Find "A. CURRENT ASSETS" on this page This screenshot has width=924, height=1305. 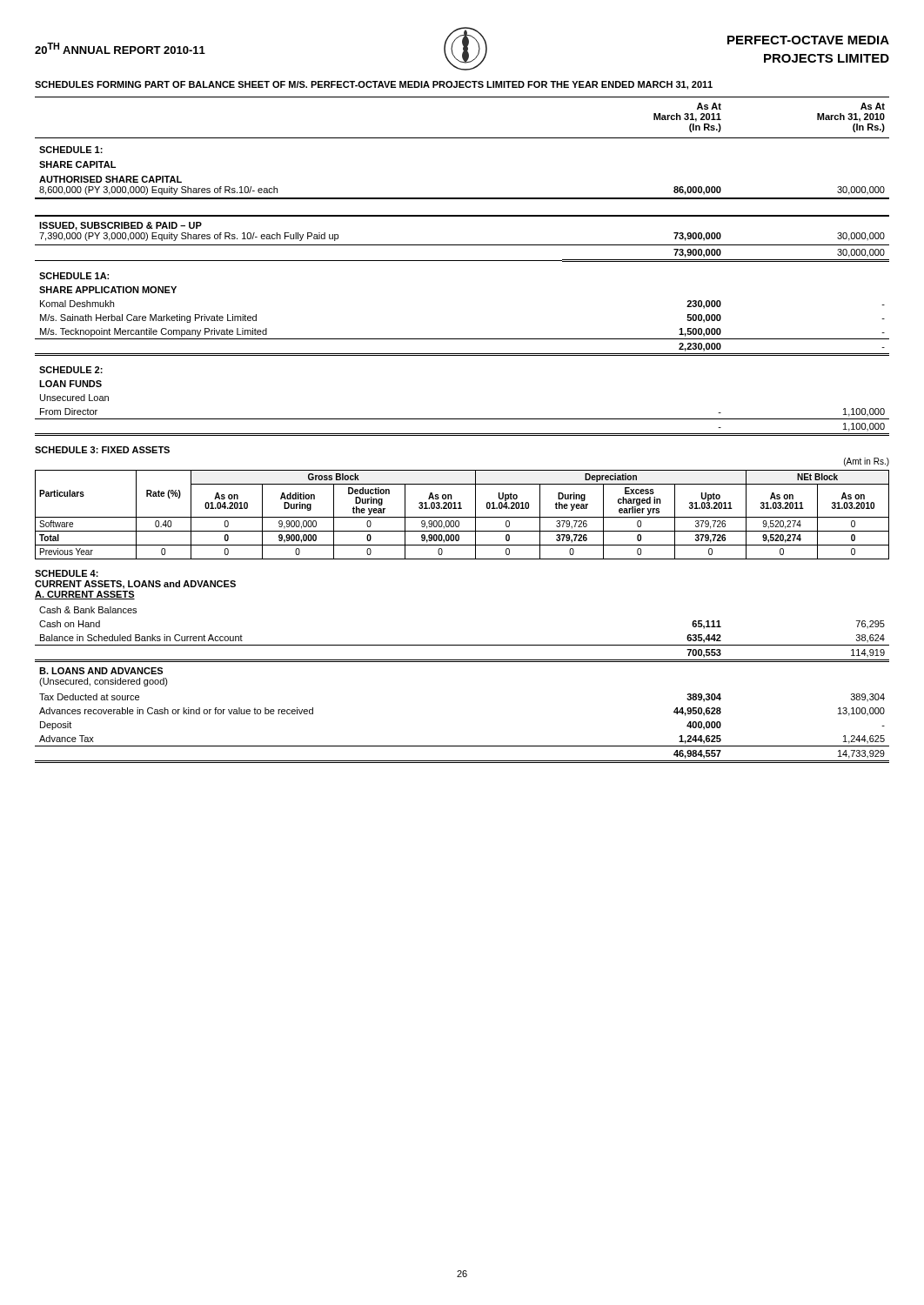[x=85, y=595]
